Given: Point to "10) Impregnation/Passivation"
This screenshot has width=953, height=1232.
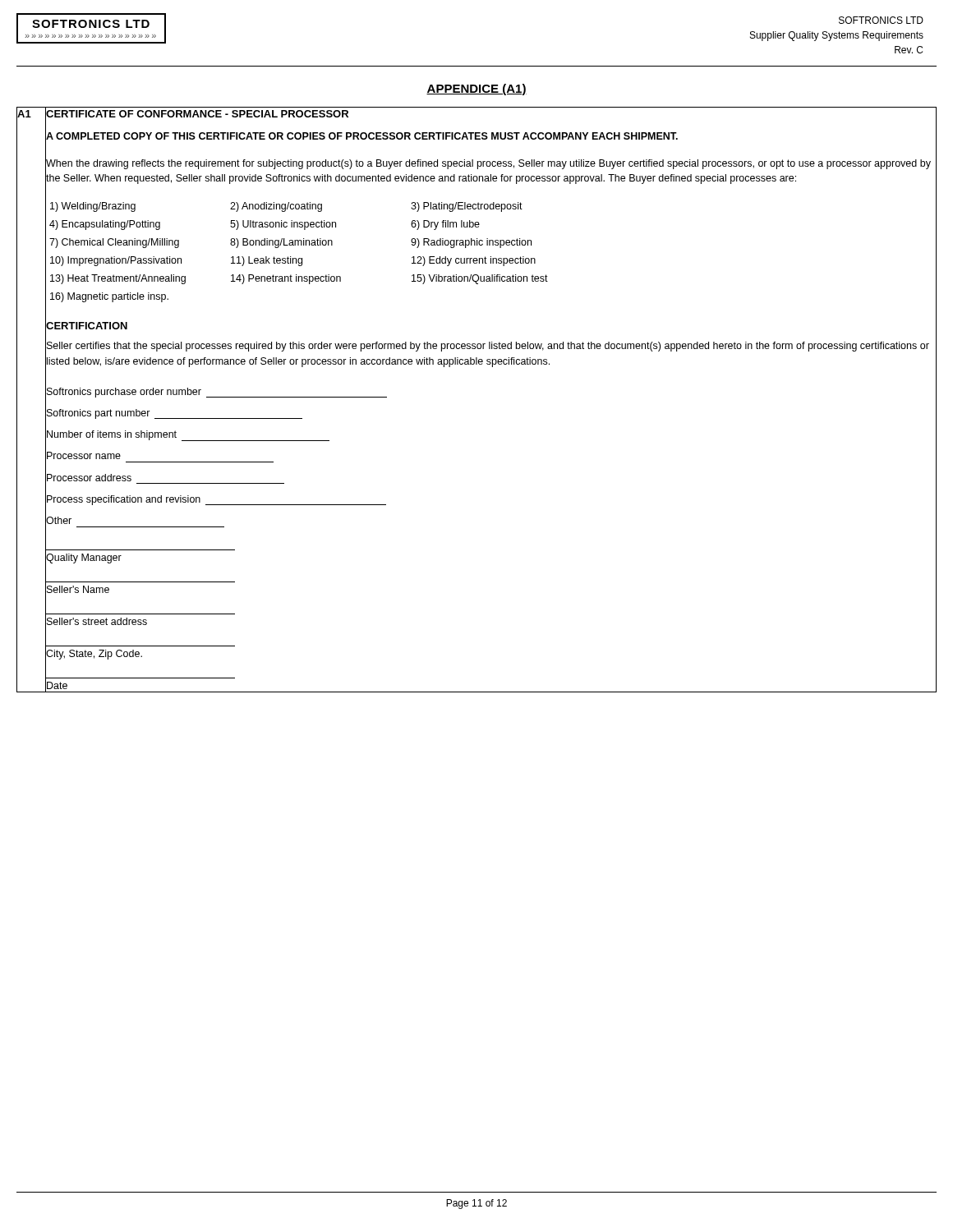Looking at the screenshot, I should click(x=116, y=260).
